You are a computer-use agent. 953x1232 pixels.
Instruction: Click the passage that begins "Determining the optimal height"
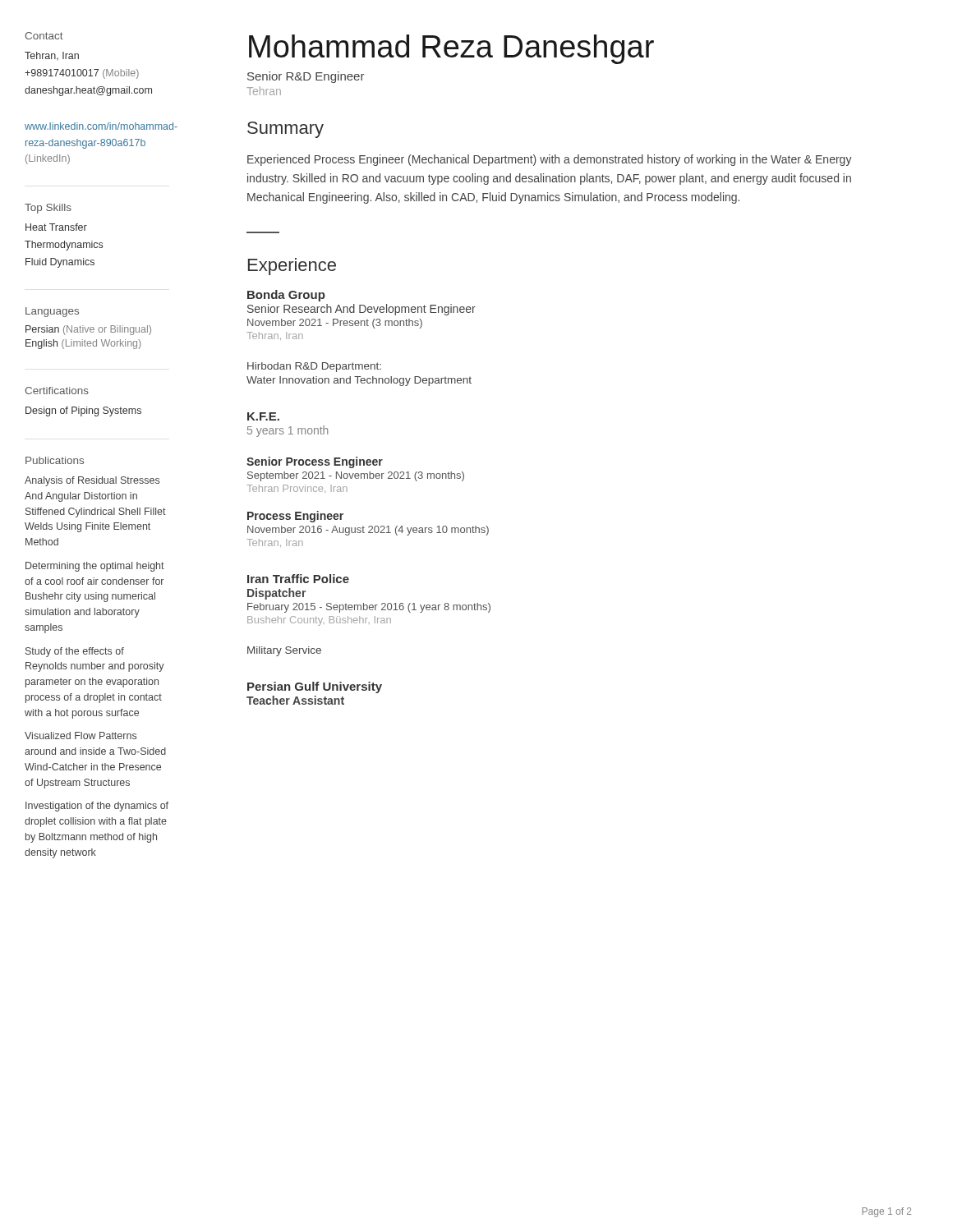pyautogui.click(x=94, y=596)
